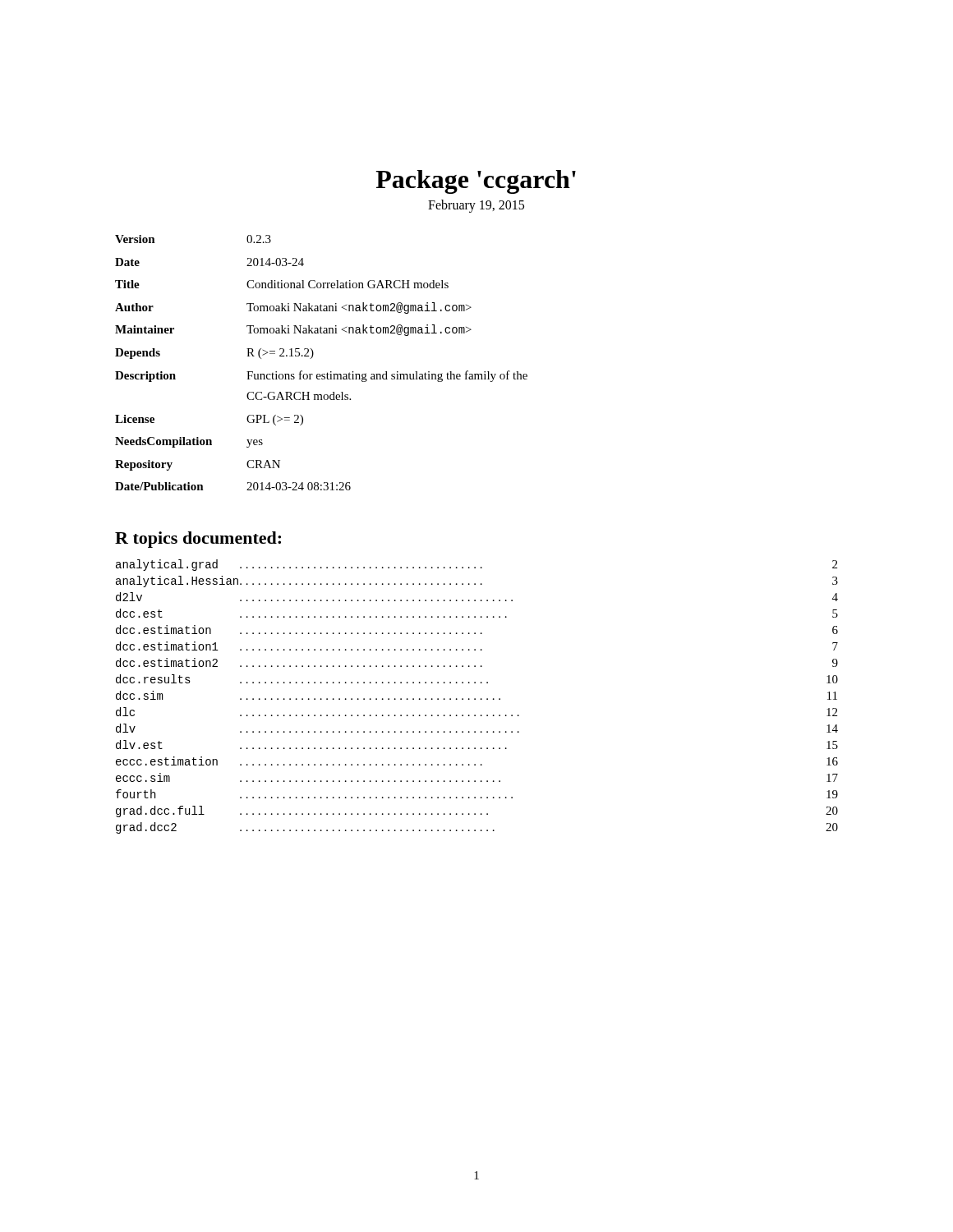953x1232 pixels.
Task: Select a table
Action: [x=476, y=696]
